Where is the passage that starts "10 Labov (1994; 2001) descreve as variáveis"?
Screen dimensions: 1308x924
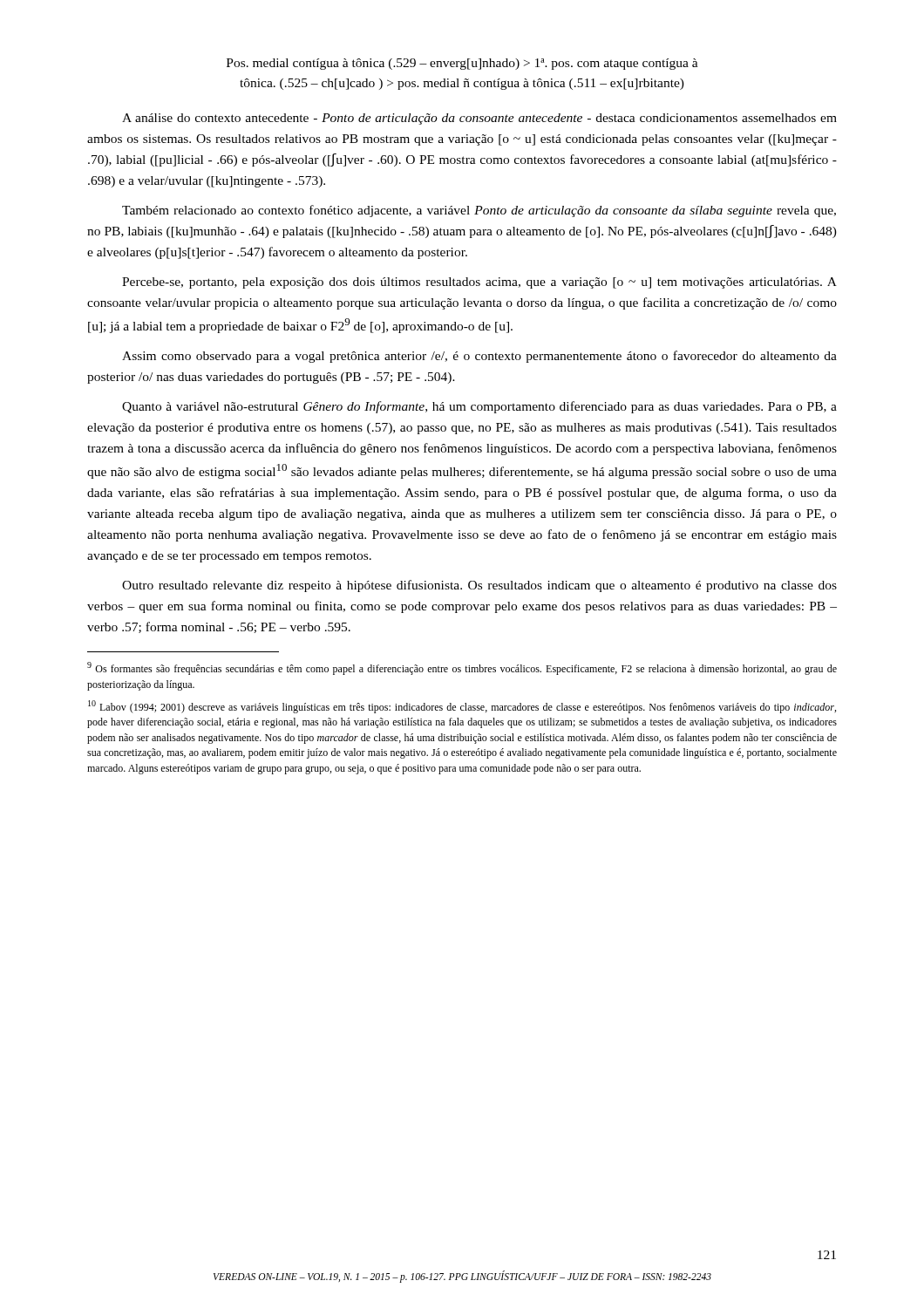coord(462,736)
